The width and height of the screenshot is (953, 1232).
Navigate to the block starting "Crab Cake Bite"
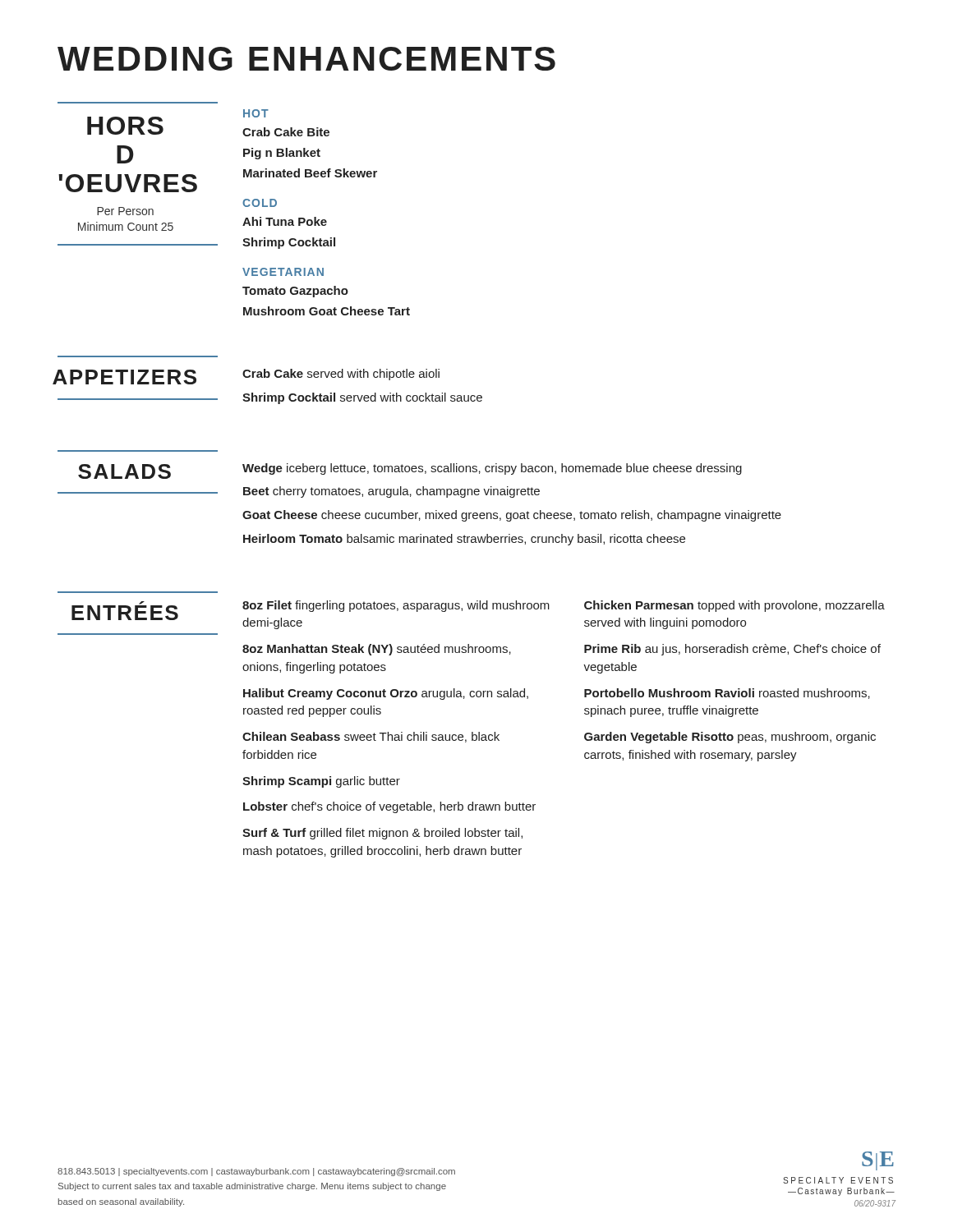click(286, 132)
